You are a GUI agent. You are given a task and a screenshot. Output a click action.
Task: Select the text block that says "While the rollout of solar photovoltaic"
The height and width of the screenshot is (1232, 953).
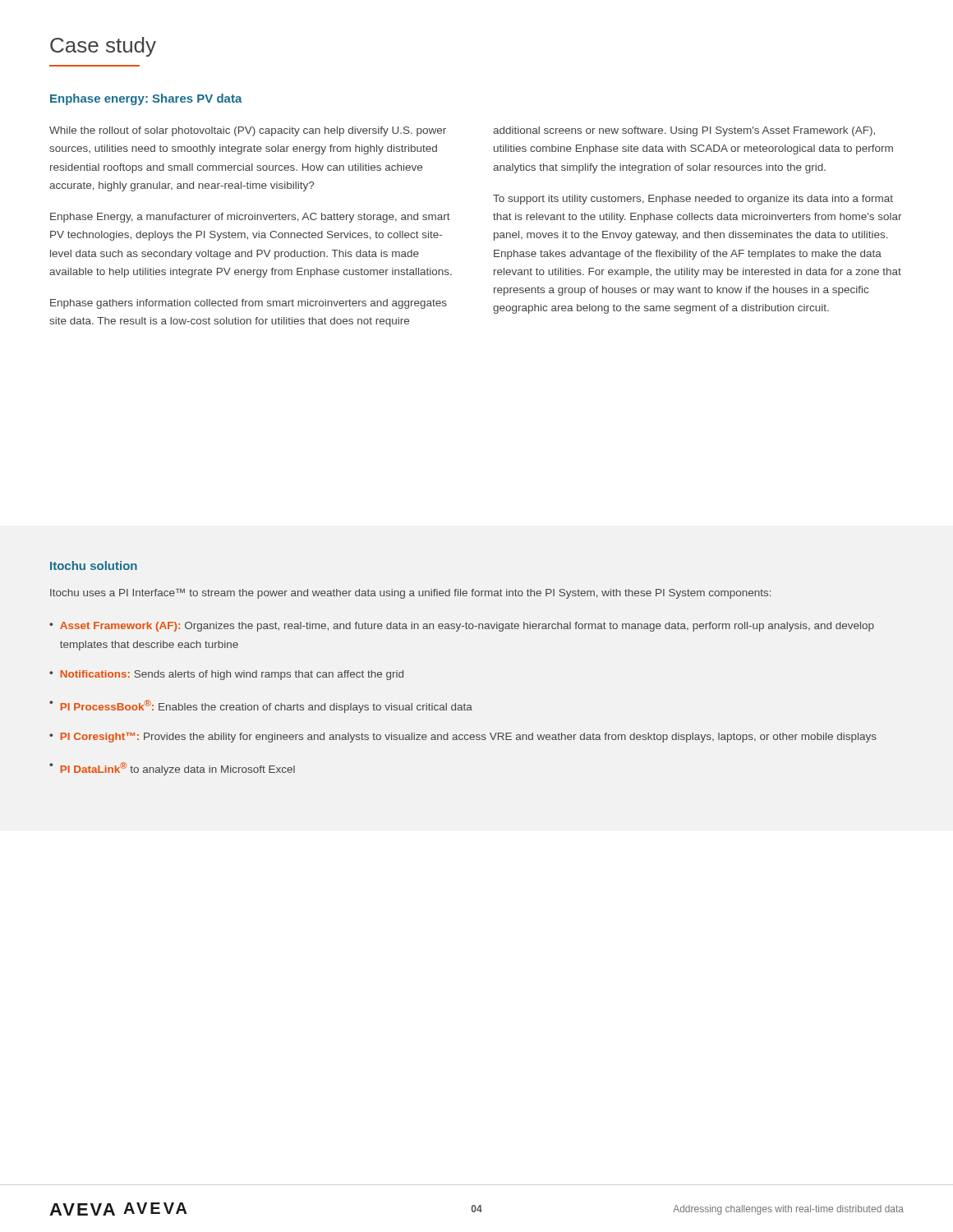pos(255,158)
